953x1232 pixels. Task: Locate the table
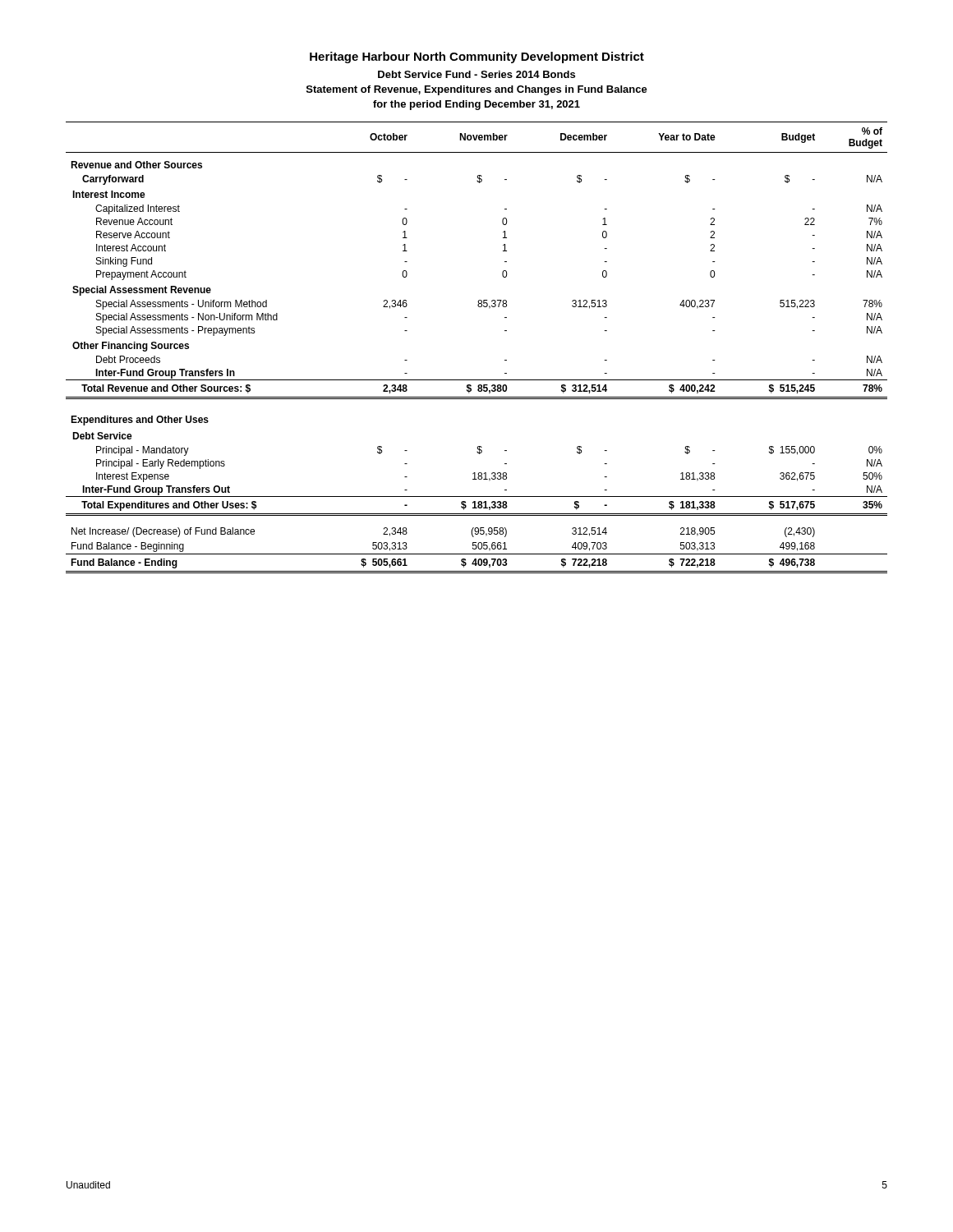coord(476,347)
